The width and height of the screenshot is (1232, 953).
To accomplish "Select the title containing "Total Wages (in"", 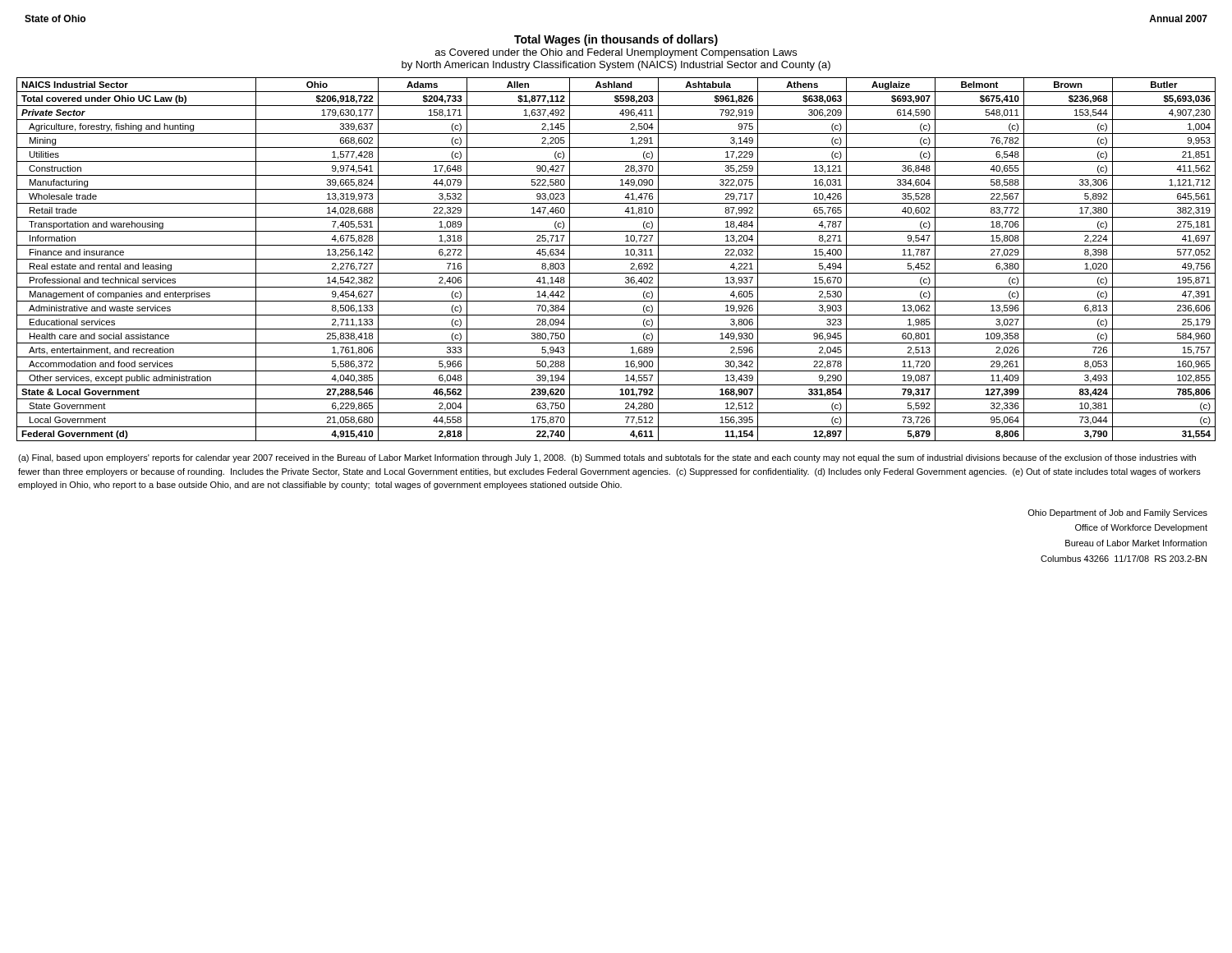I will tap(616, 52).
